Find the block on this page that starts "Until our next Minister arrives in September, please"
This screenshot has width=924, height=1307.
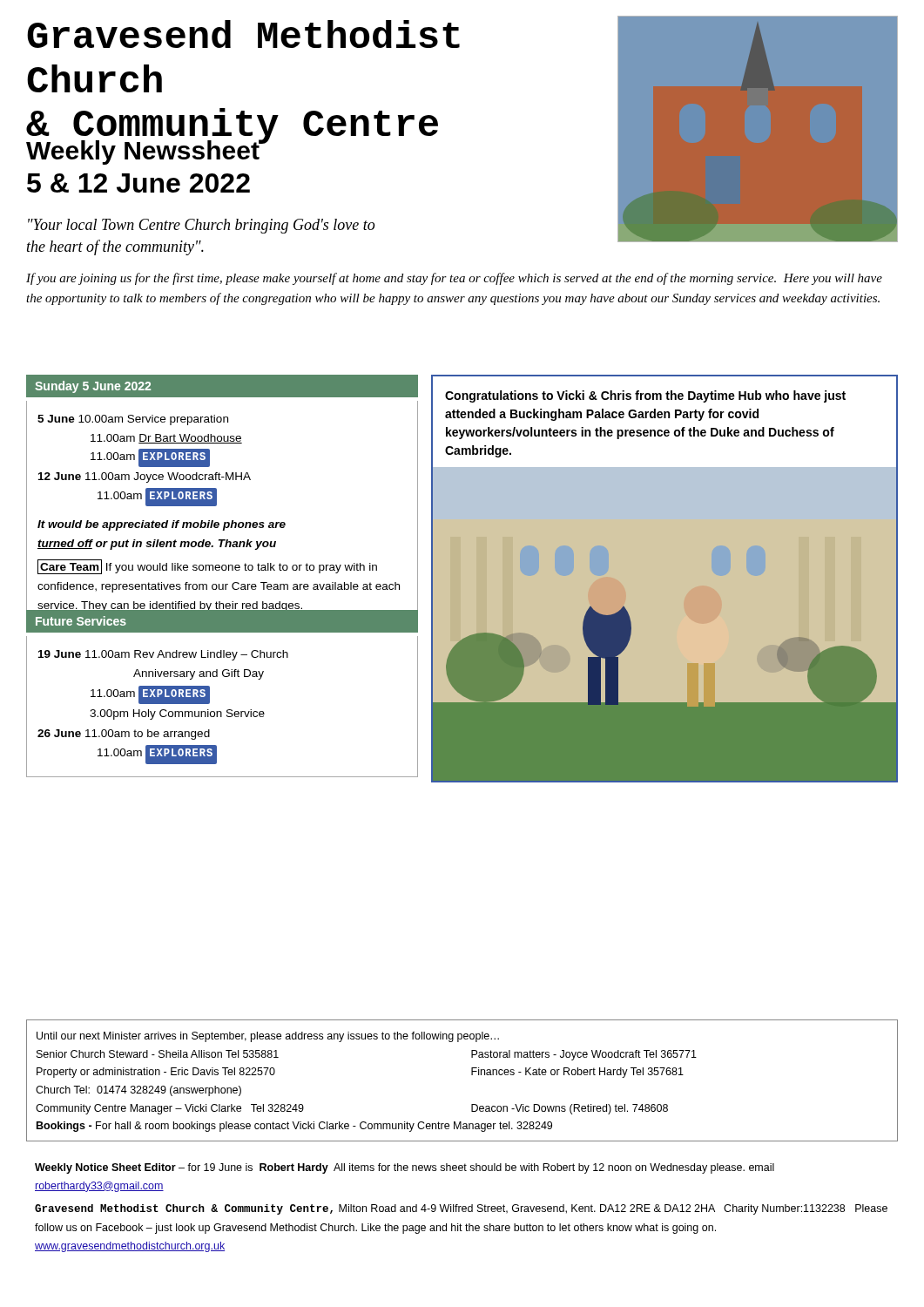pos(462,1081)
